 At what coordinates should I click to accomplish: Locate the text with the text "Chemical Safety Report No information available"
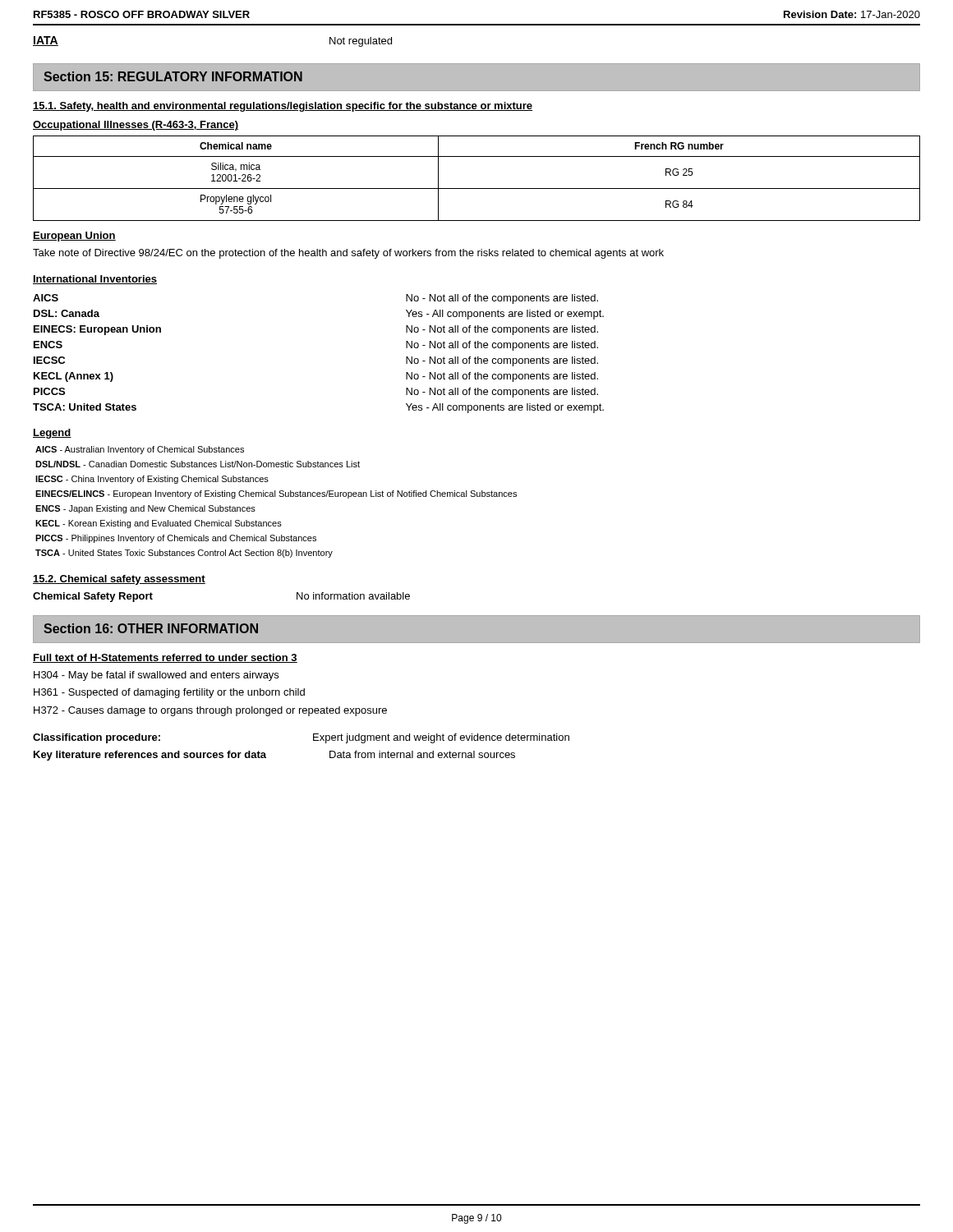(99, 597)
